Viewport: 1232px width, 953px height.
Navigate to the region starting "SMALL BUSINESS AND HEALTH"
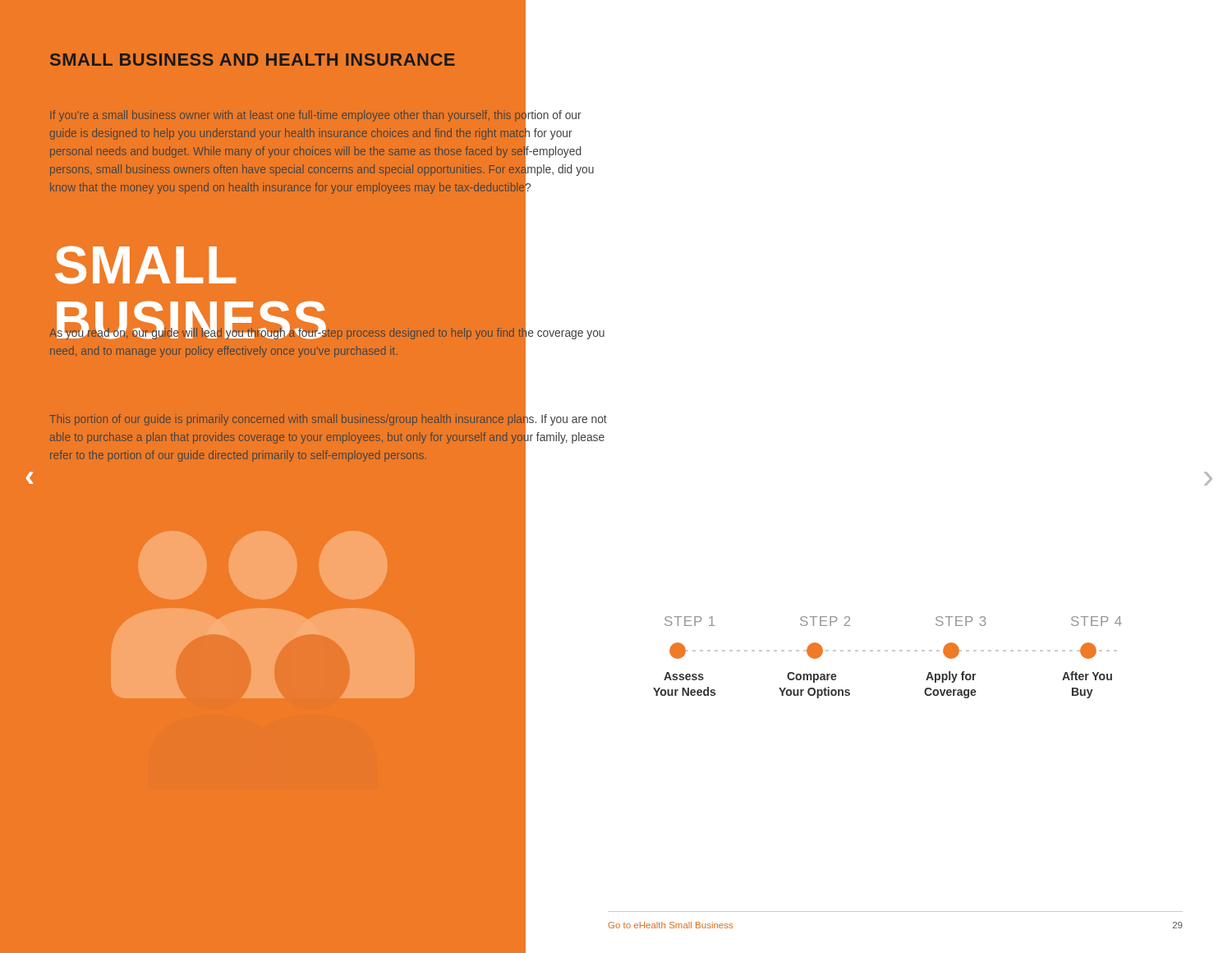click(x=337, y=60)
